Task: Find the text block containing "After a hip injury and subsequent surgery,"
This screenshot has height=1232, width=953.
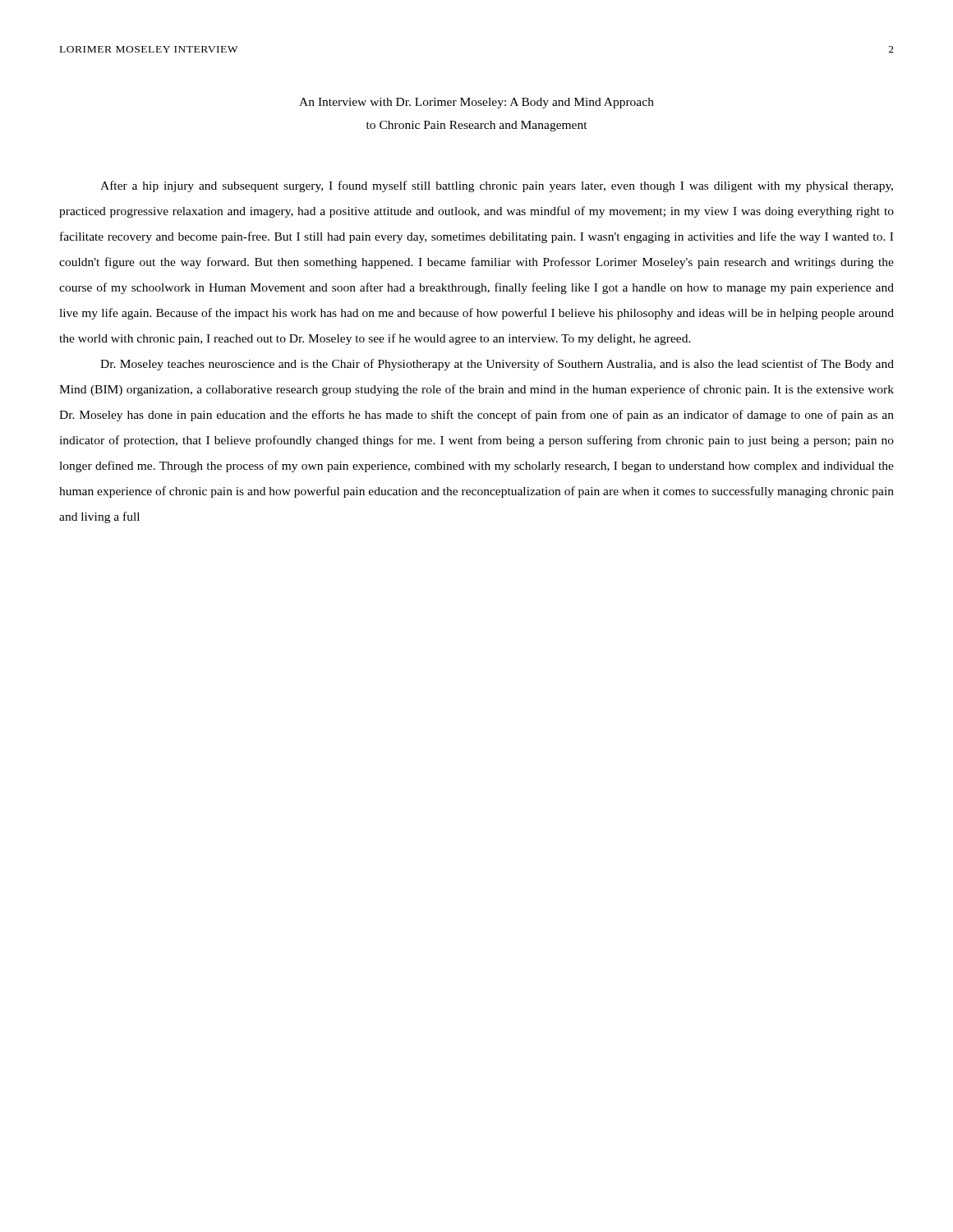Action: (x=476, y=262)
